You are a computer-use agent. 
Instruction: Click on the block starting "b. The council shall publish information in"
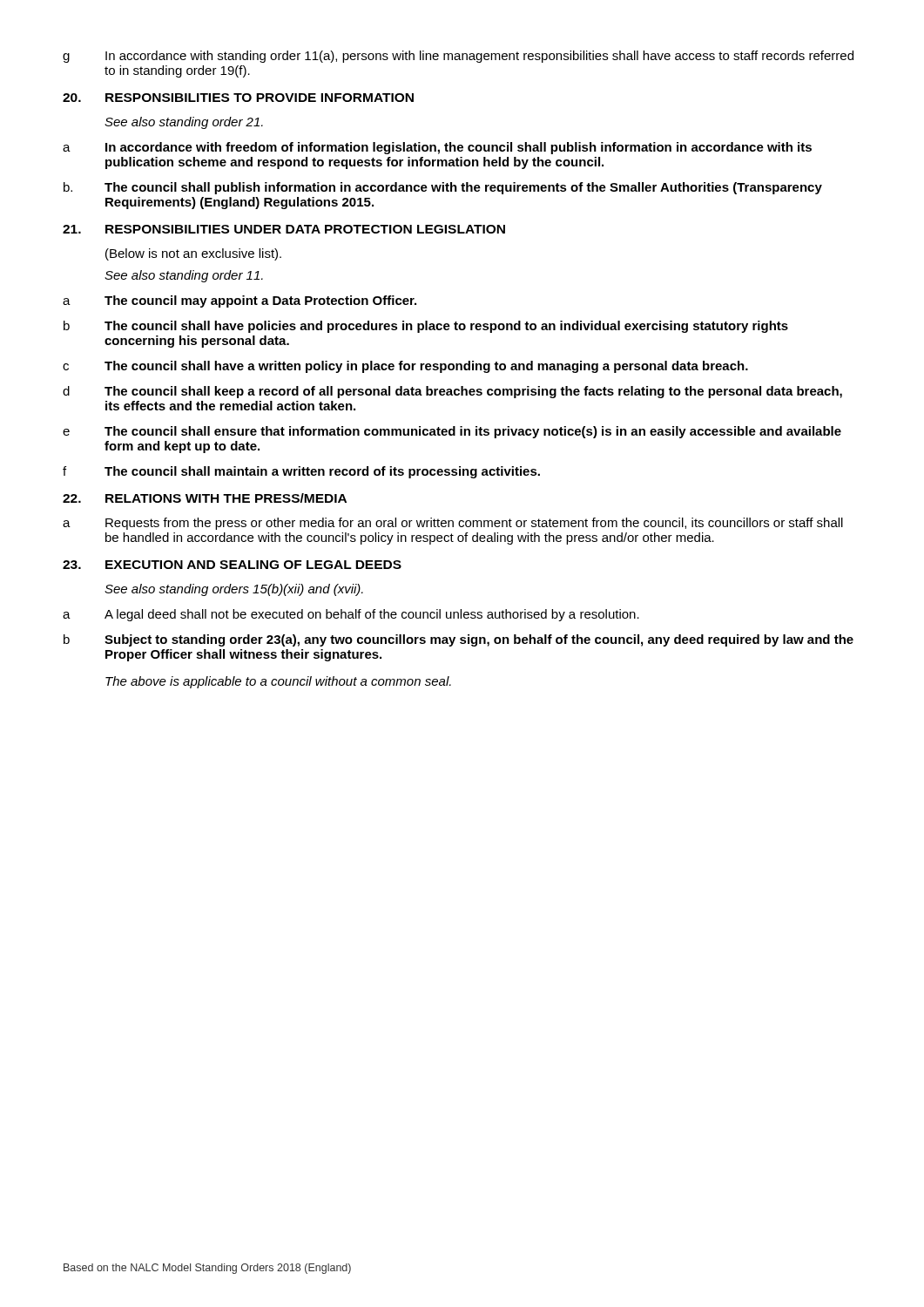click(462, 194)
